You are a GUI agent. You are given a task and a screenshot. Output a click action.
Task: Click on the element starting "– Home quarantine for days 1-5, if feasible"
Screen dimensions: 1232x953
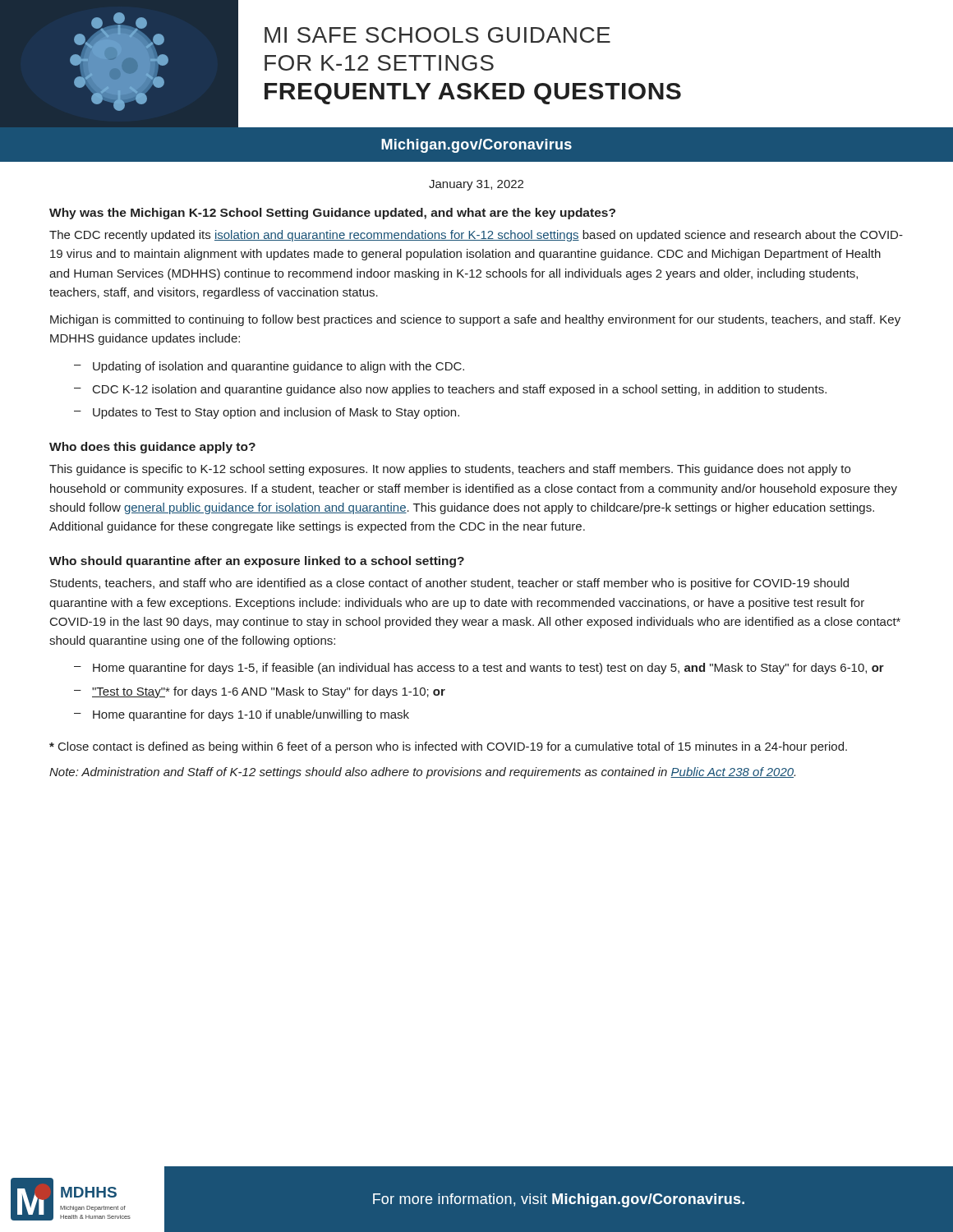click(x=479, y=668)
